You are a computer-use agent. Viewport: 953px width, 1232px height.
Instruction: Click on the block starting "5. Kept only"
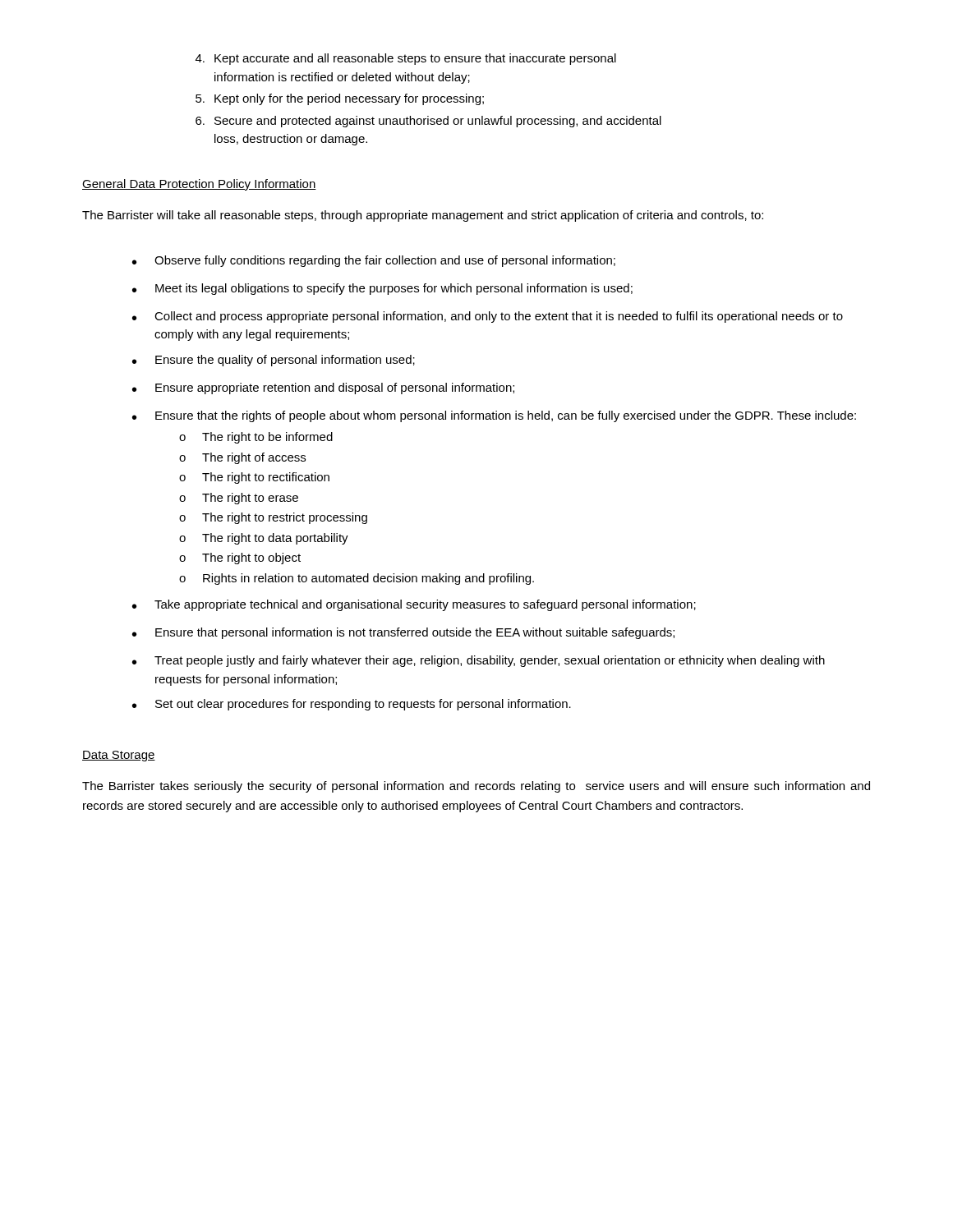333,99
